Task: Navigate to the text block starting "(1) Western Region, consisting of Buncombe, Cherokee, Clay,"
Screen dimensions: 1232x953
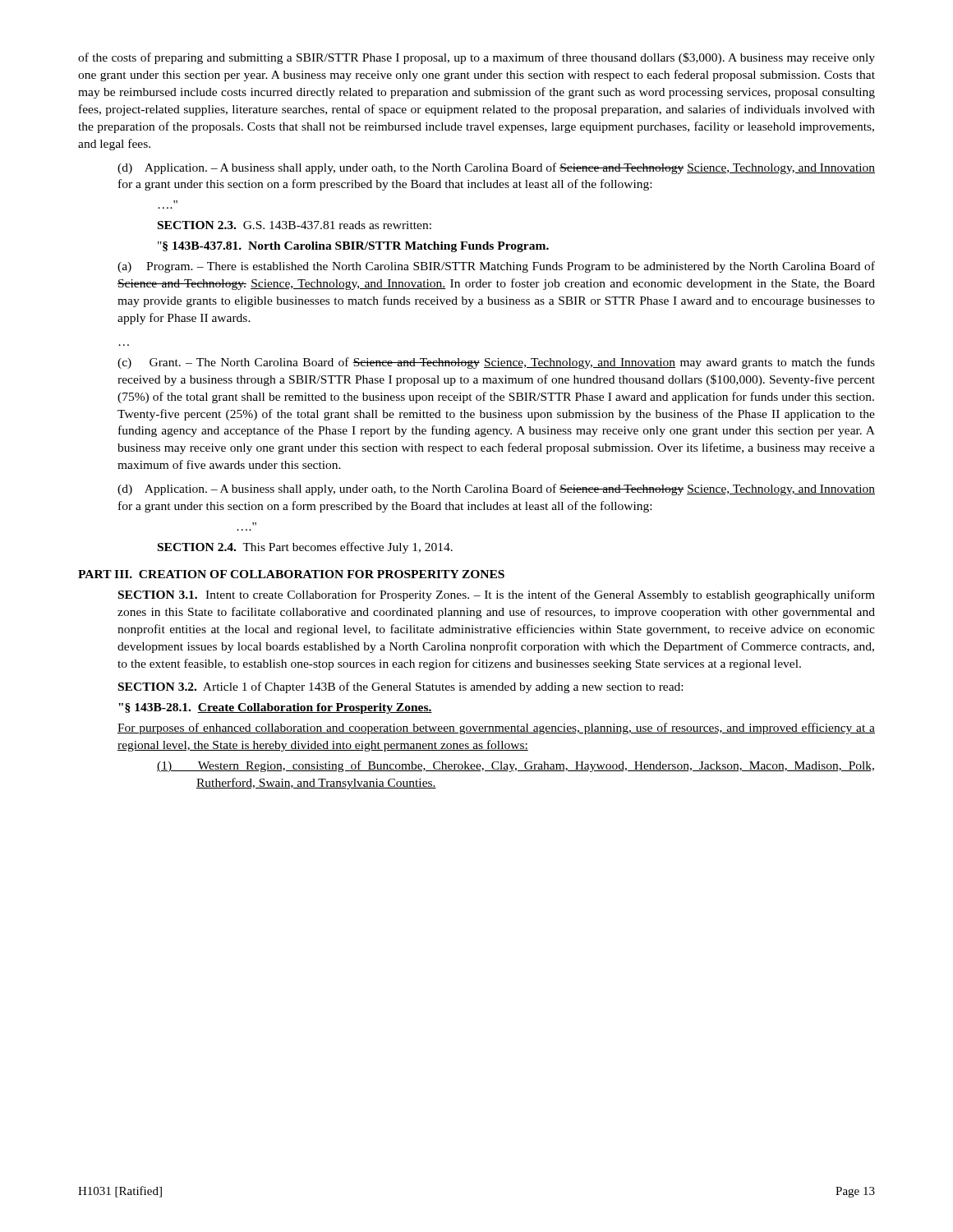Action: pyautogui.click(x=516, y=774)
